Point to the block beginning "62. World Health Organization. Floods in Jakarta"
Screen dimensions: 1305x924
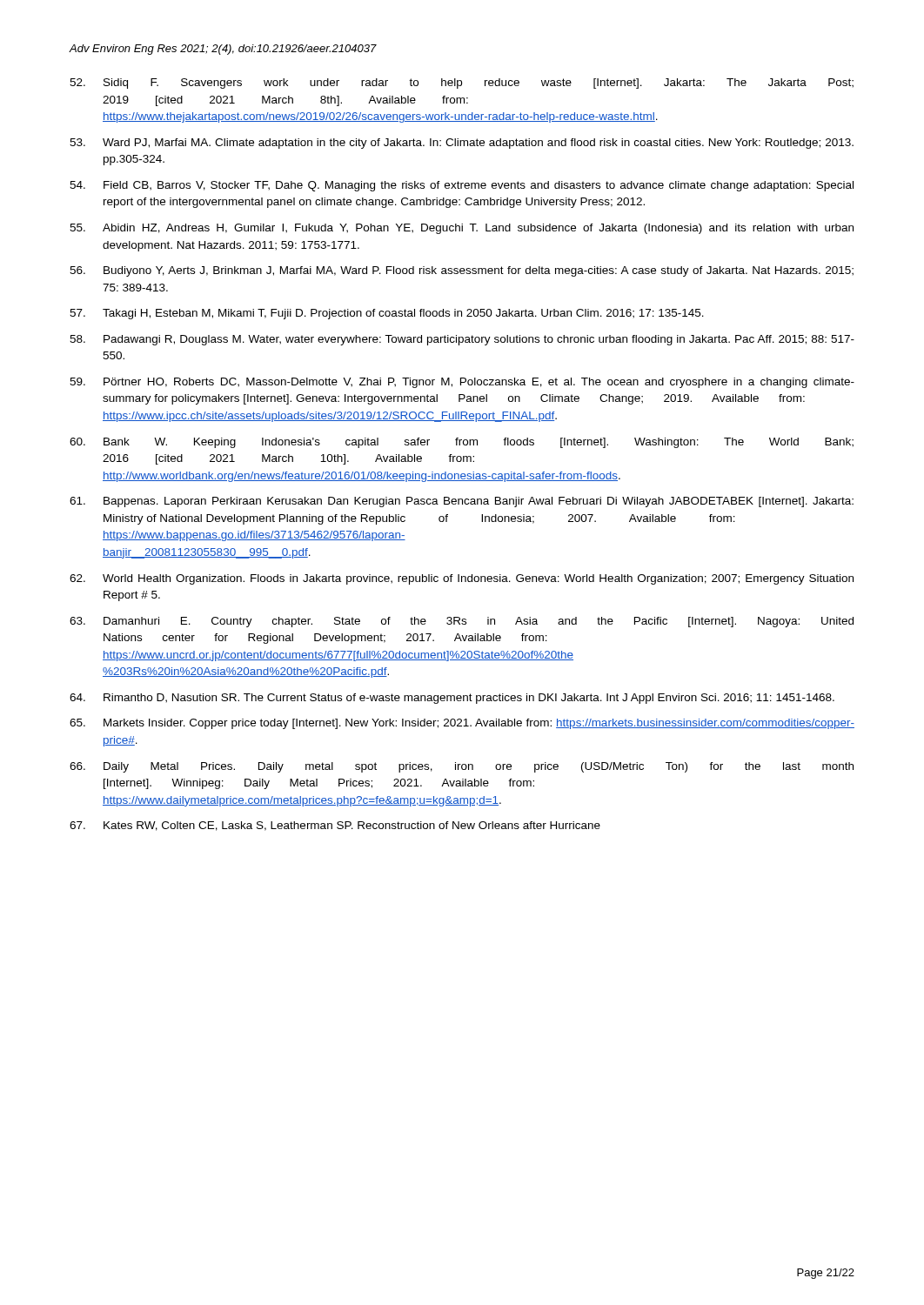pyautogui.click(x=462, y=586)
